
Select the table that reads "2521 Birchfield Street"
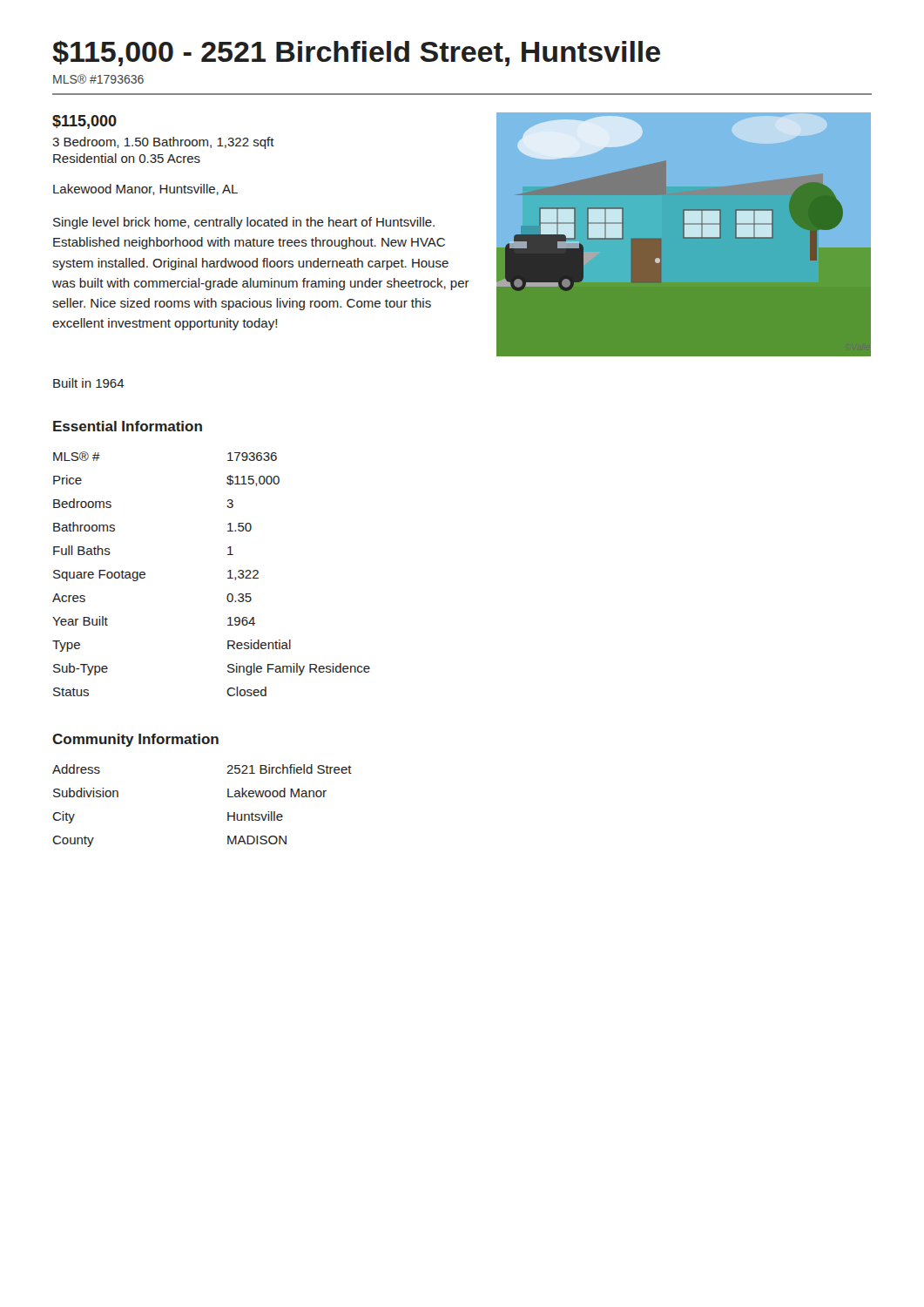(x=462, y=804)
